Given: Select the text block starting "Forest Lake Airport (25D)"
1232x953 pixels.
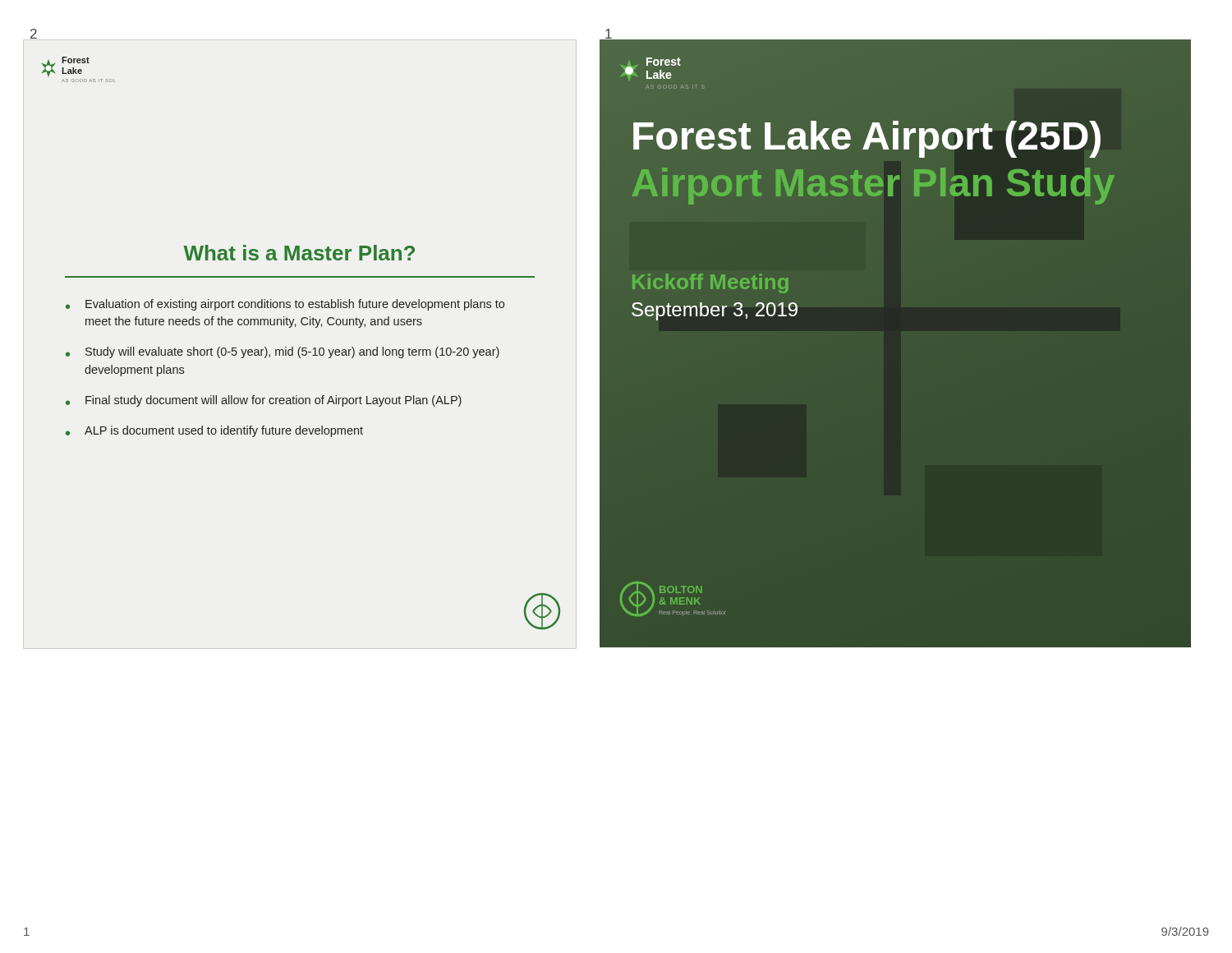Looking at the screenshot, I should point(903,160).
